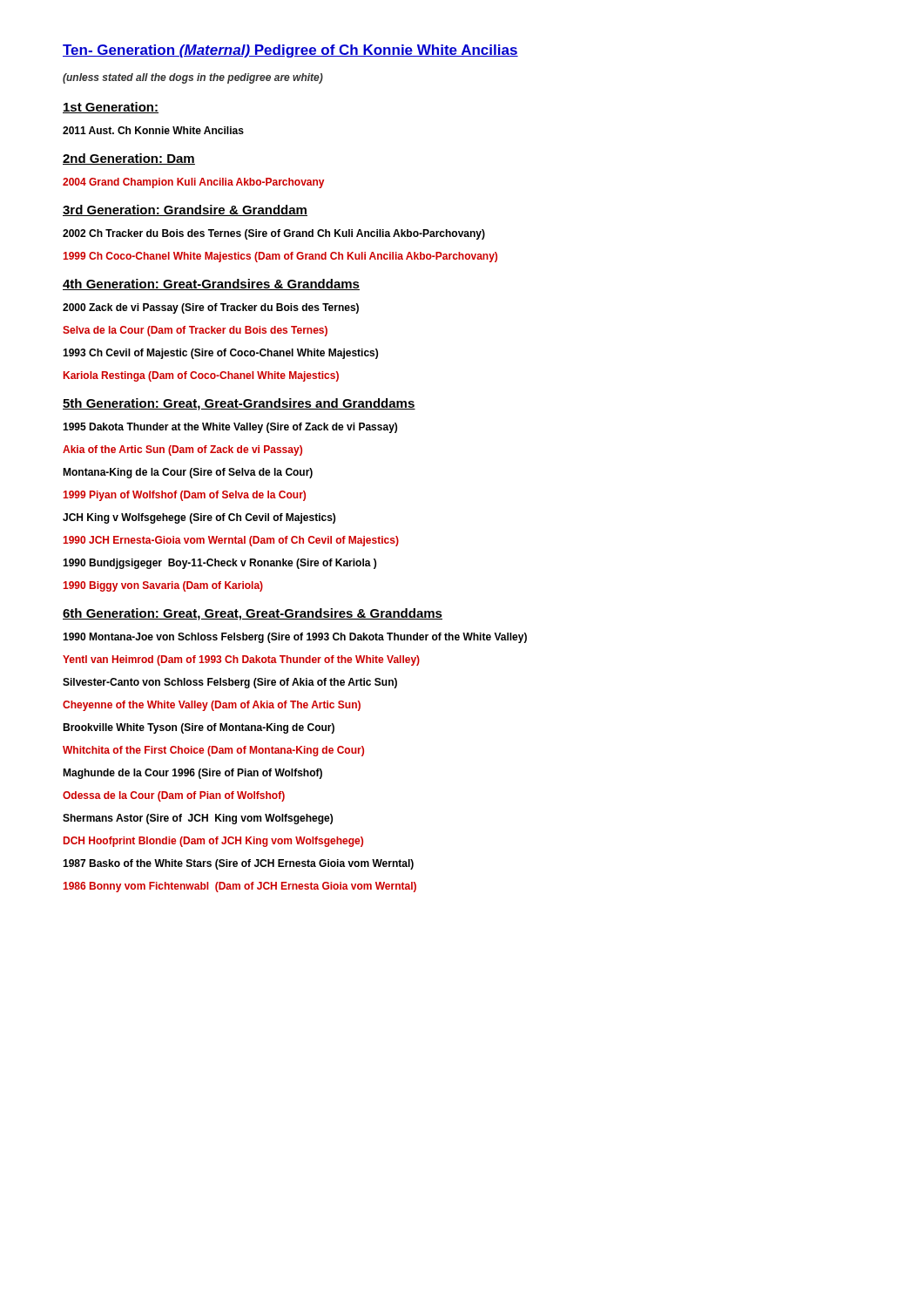Find the block starting "3rd Generation: Grandsire & Granddam"
The width and height of the screenshot is (924, 1307).
(185, 210)
